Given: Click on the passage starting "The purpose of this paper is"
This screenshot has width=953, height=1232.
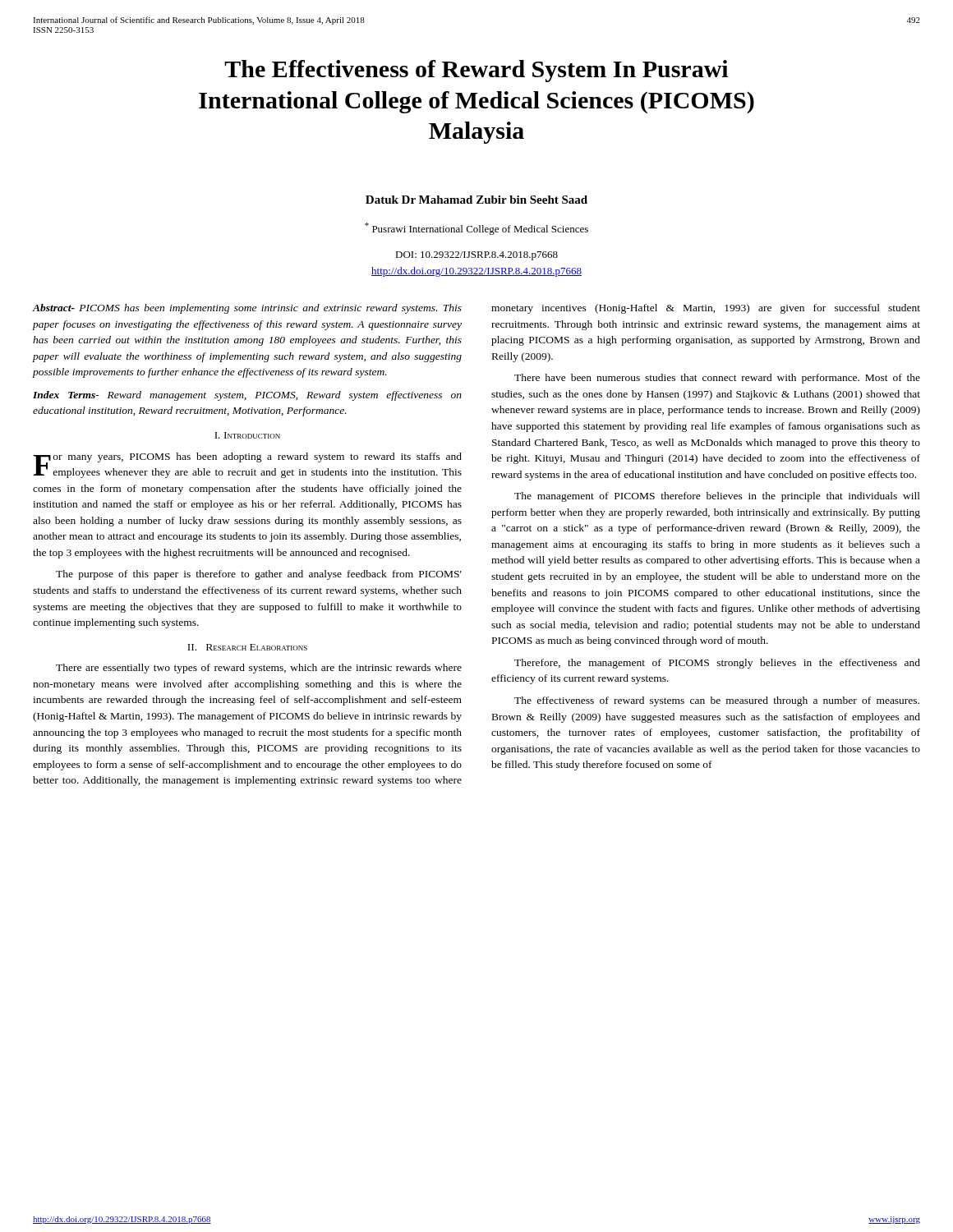Looking at the screenshot, I should tap(247, 598).
